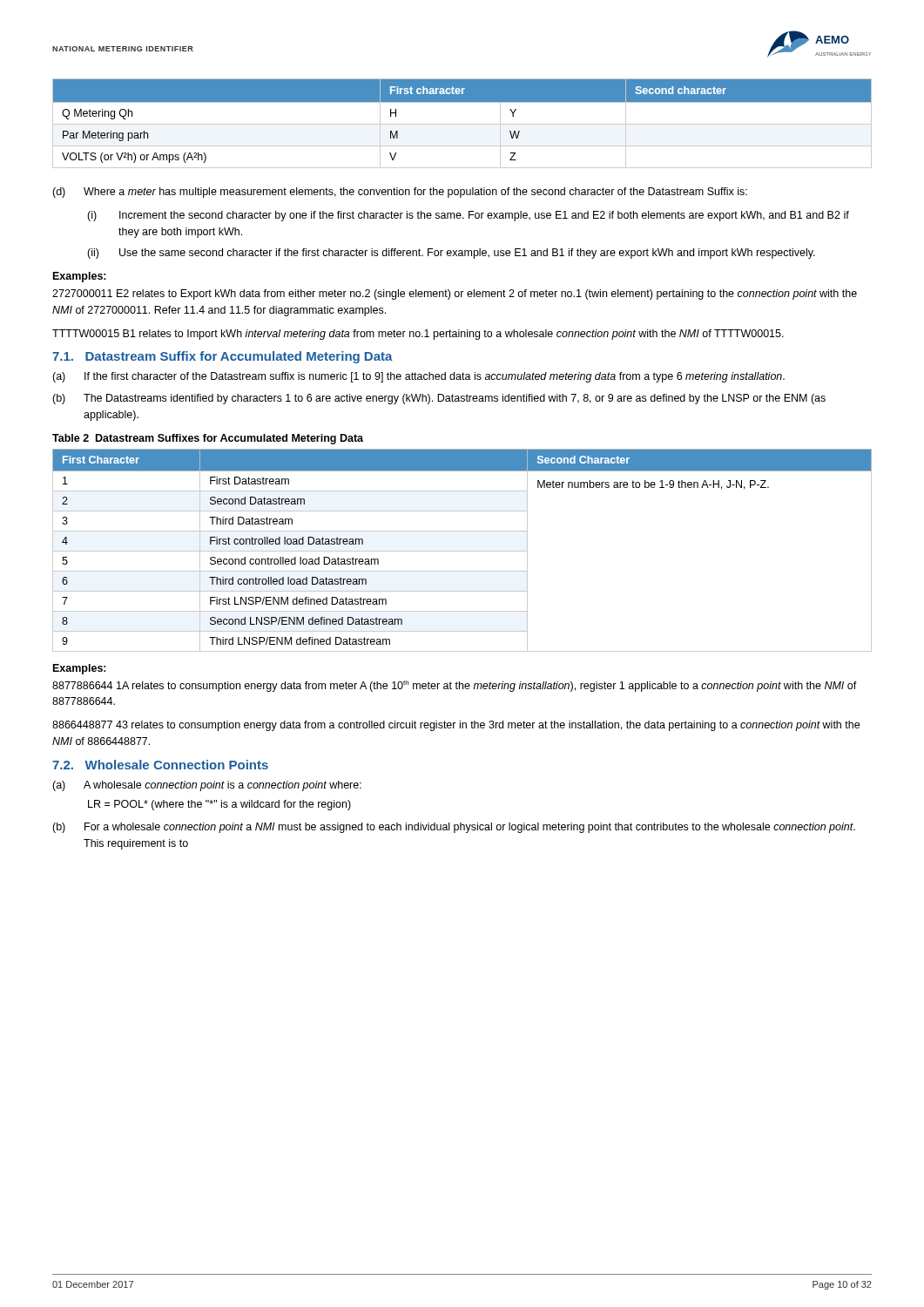Click on the logo
This screenshot has height=1307, width=924.
point(815,48)
